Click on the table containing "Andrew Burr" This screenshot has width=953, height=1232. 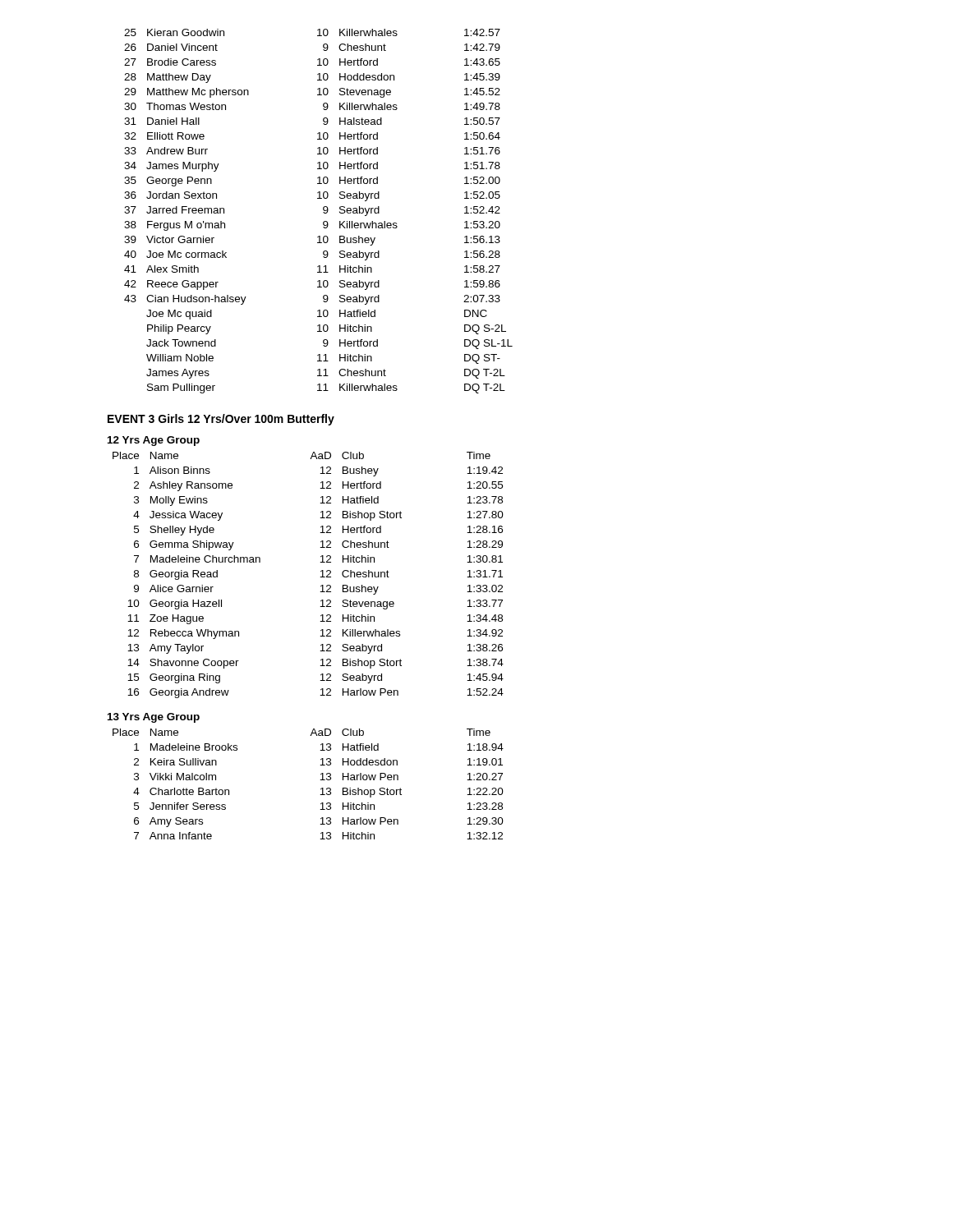pyautogui.click(x=530, y=209)
